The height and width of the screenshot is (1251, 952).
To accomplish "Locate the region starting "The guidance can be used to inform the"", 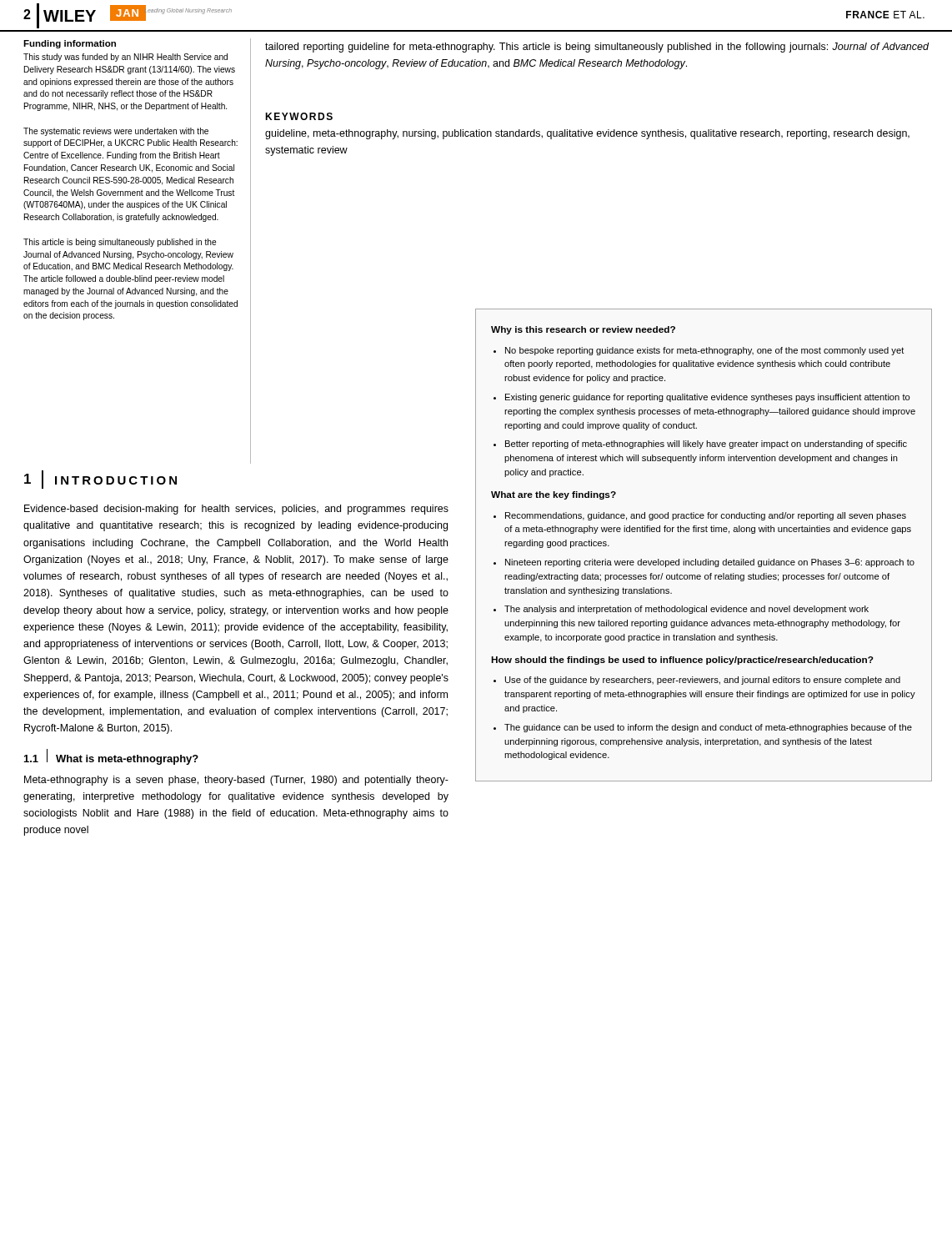I will 708,741.
